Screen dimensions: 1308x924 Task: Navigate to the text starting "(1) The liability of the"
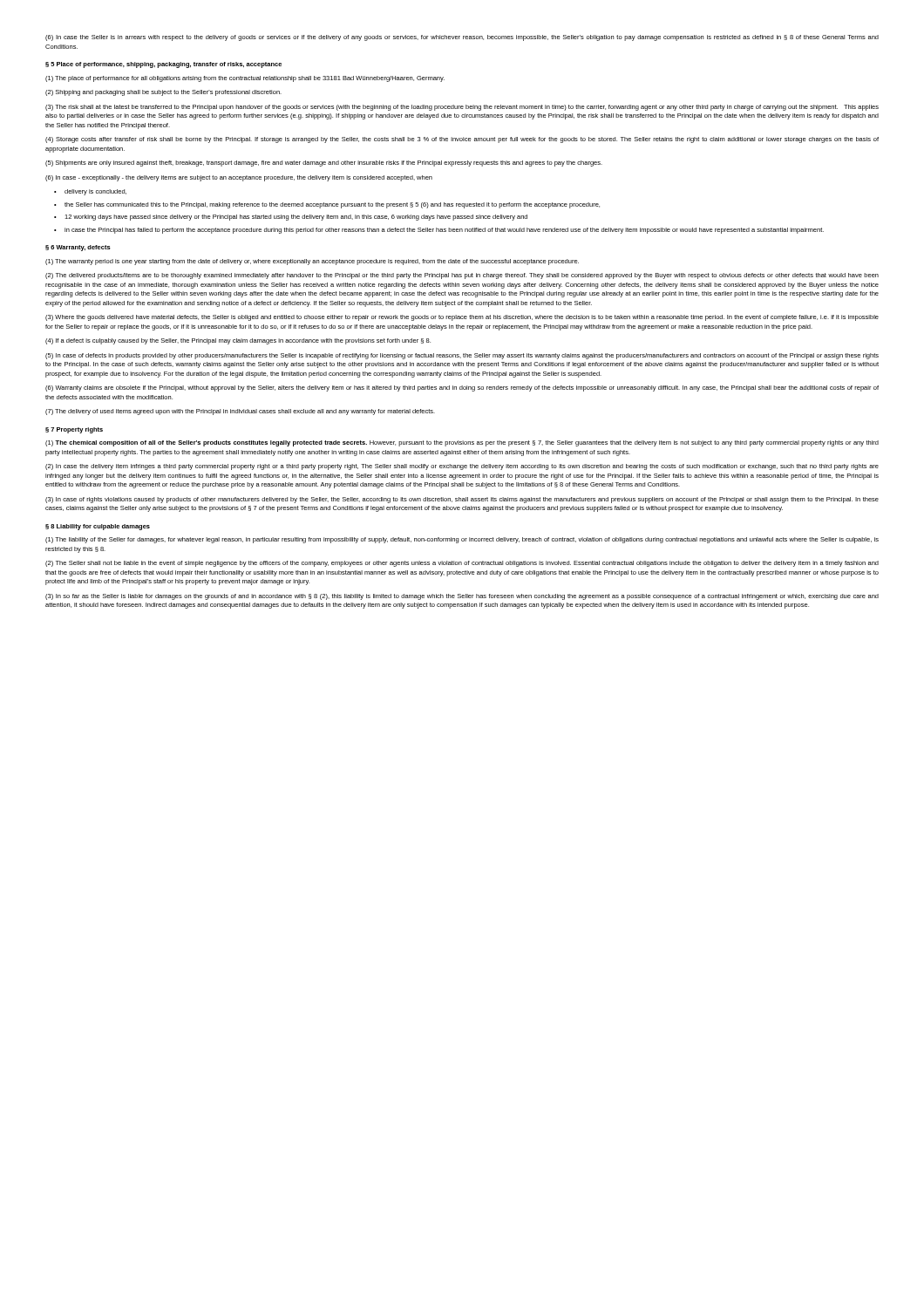462,544
